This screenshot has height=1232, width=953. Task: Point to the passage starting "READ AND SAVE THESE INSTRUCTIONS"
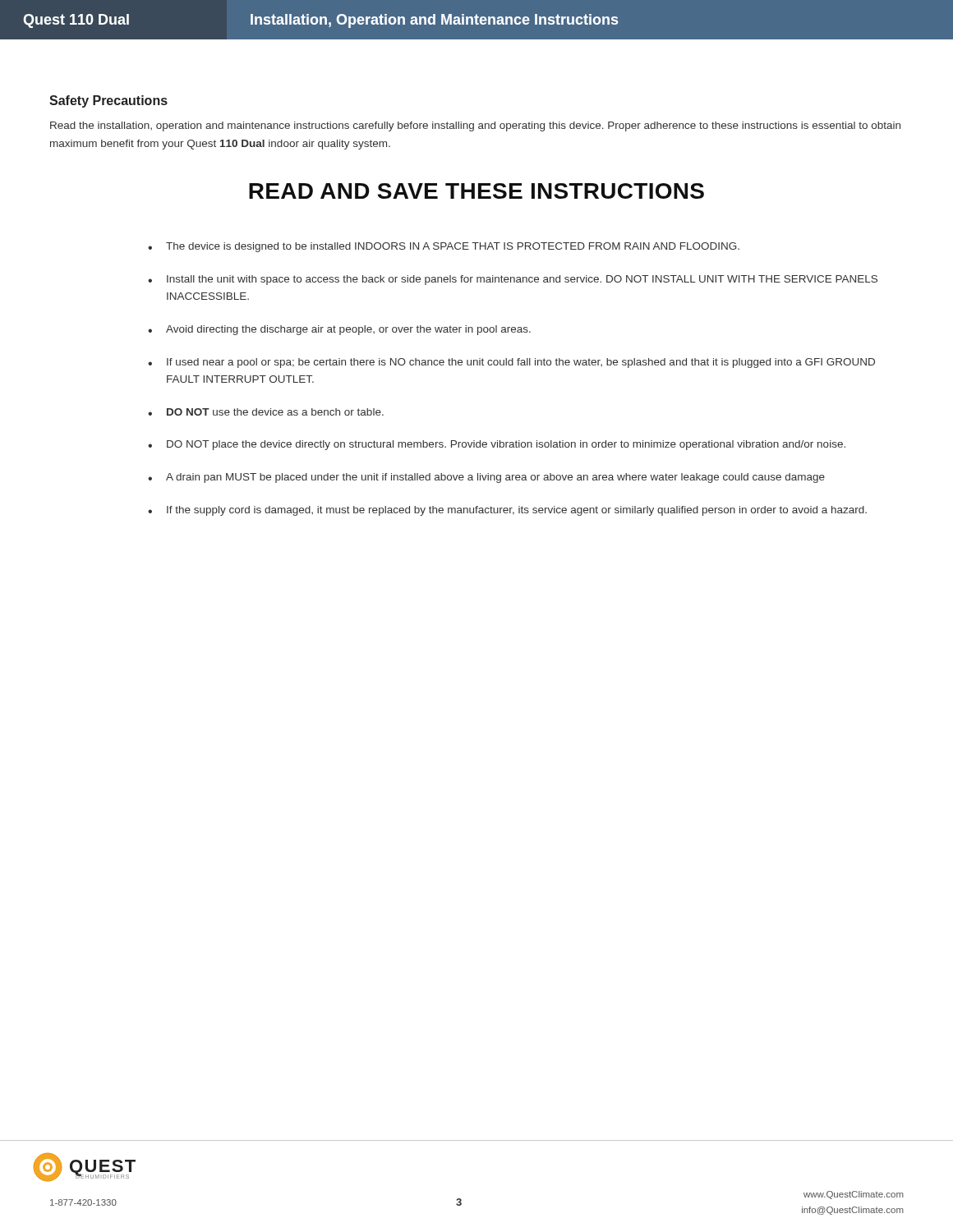click(x=476, y=191)
